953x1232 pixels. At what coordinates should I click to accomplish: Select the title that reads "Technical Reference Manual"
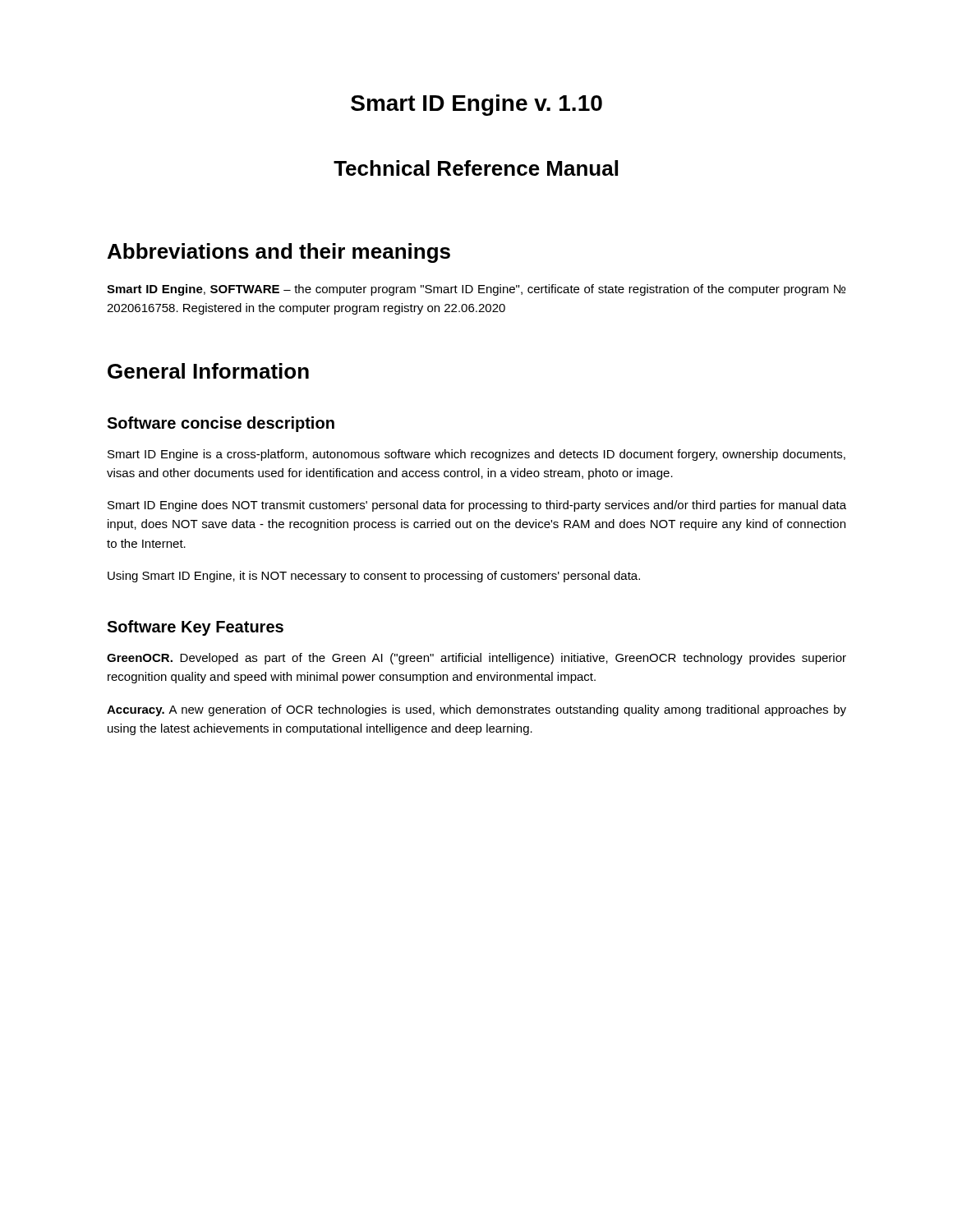476,169
